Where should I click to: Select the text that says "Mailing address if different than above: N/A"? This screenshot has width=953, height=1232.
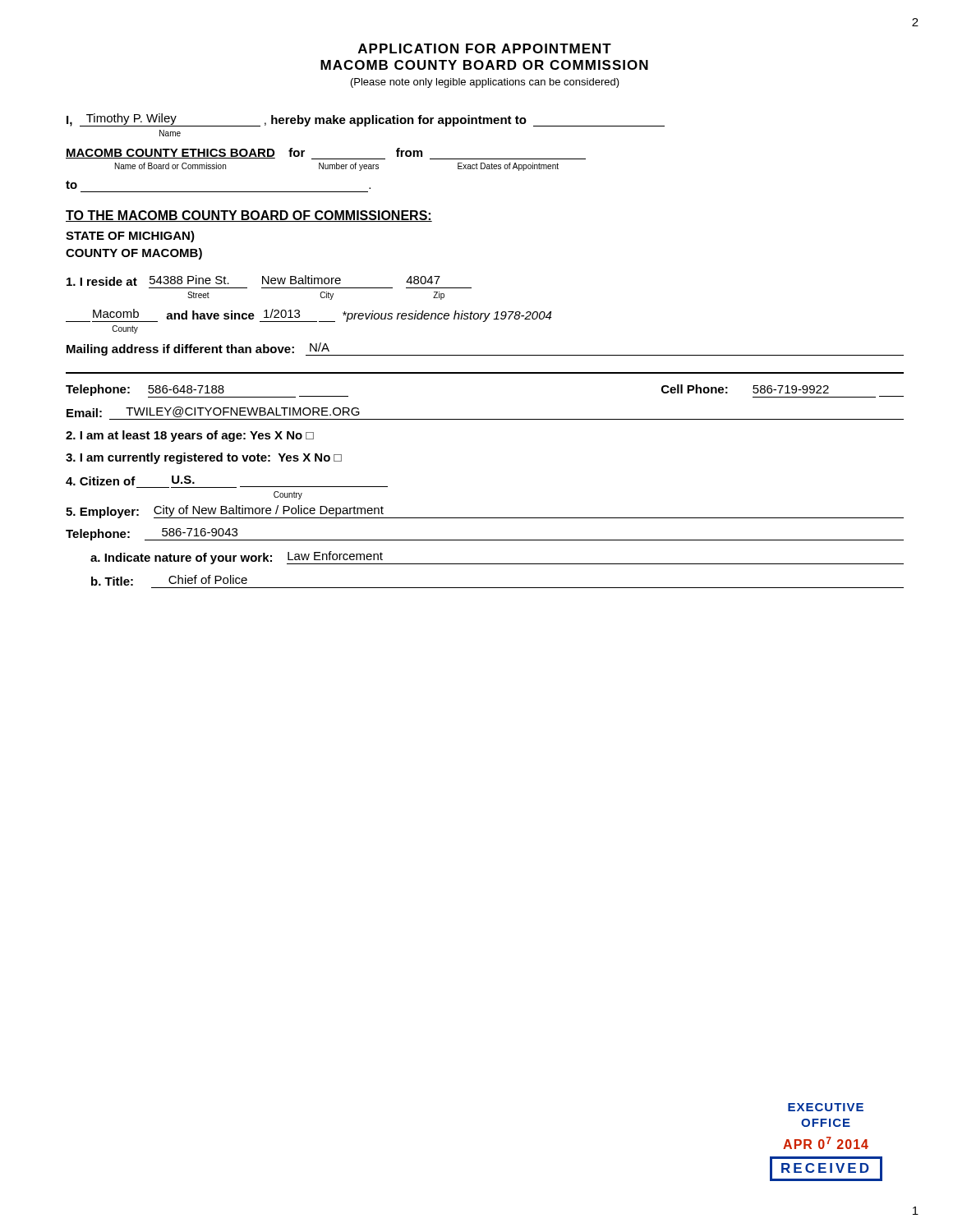[485, 348]
